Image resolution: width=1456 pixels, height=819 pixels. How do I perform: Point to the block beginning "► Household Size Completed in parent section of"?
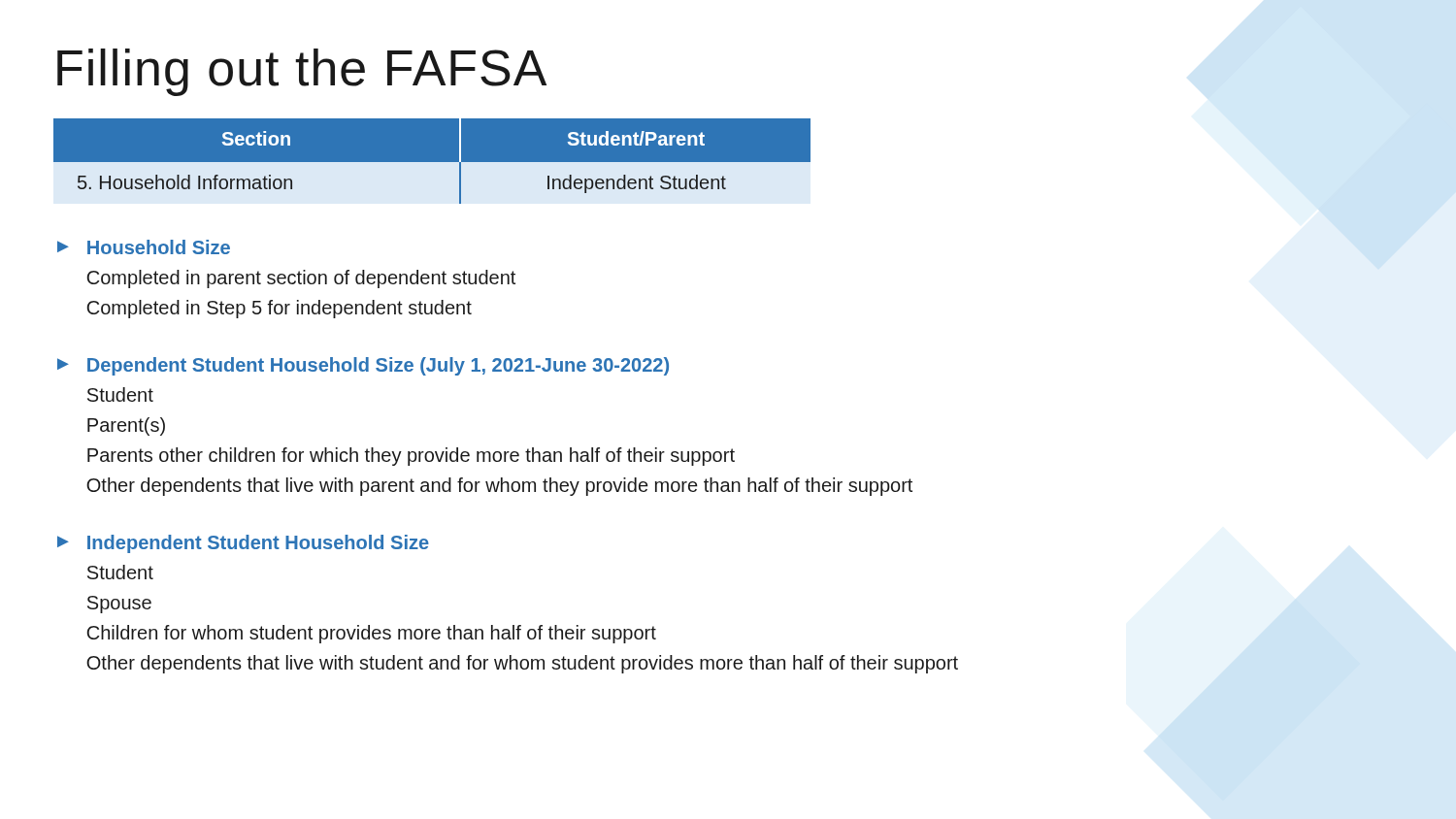point(285,278)
